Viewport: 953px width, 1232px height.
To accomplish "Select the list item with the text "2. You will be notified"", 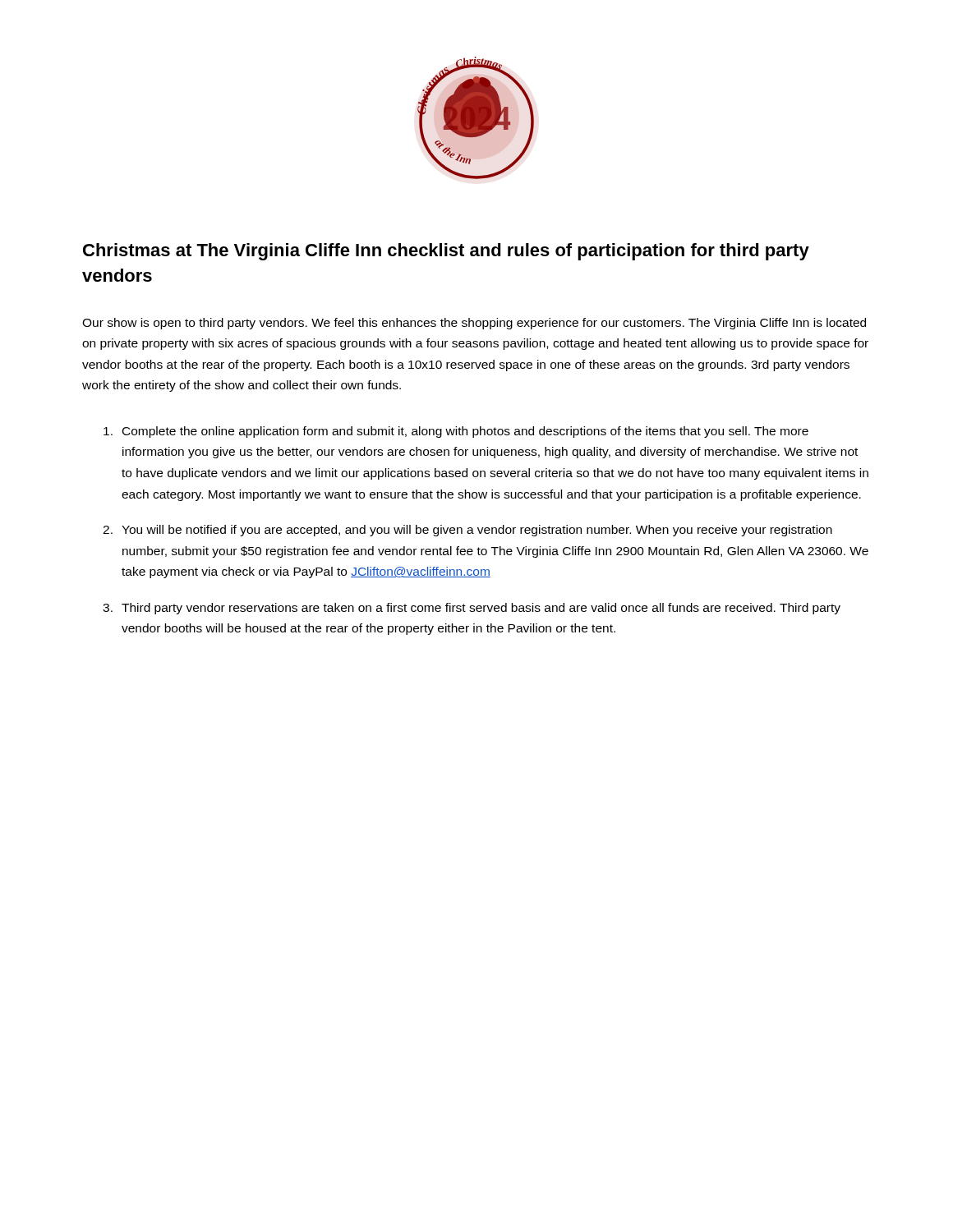I will click(476, 551).
